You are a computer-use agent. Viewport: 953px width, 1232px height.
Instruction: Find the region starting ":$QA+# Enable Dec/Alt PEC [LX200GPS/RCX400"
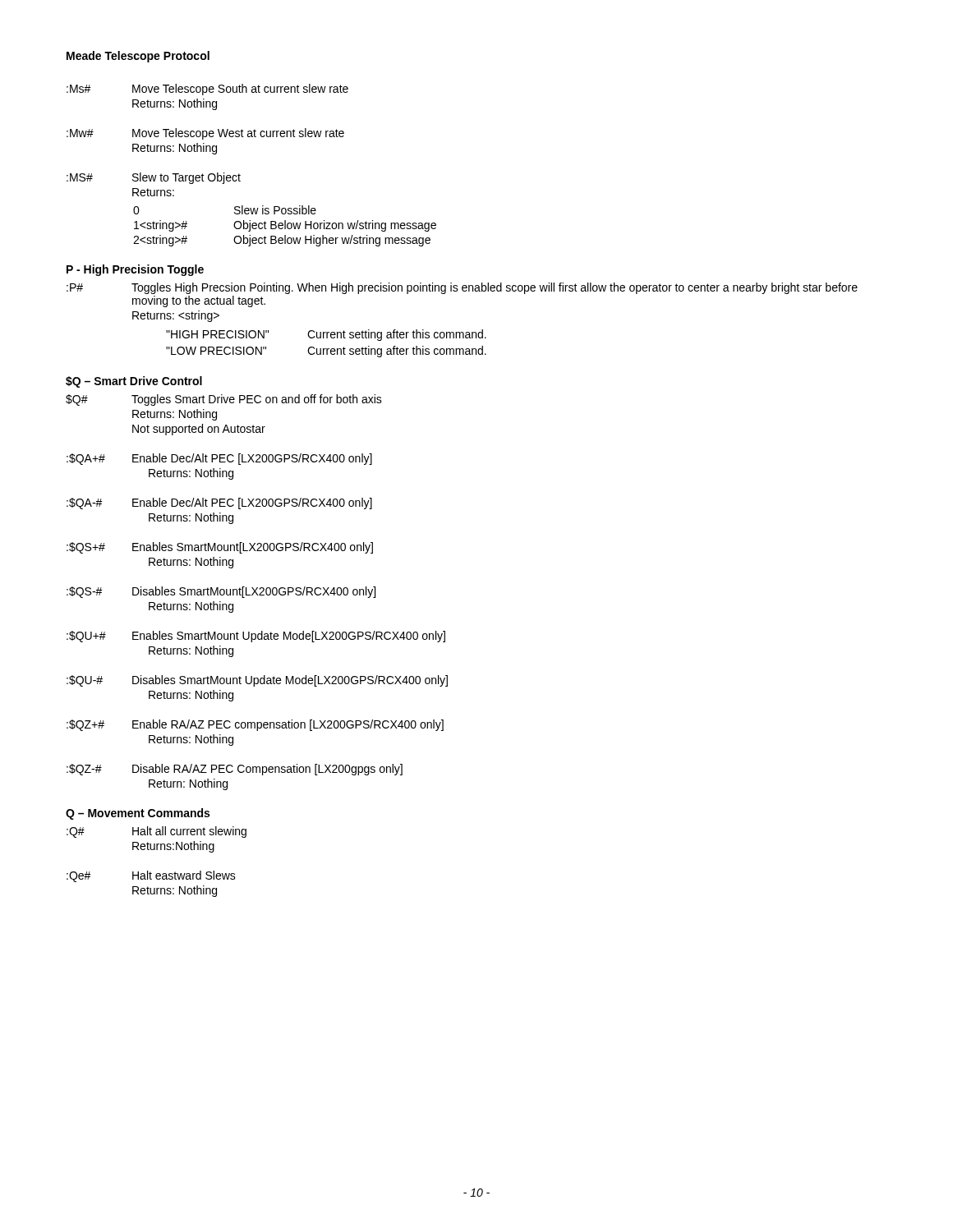pyautogui.click(x=219, y=459)
